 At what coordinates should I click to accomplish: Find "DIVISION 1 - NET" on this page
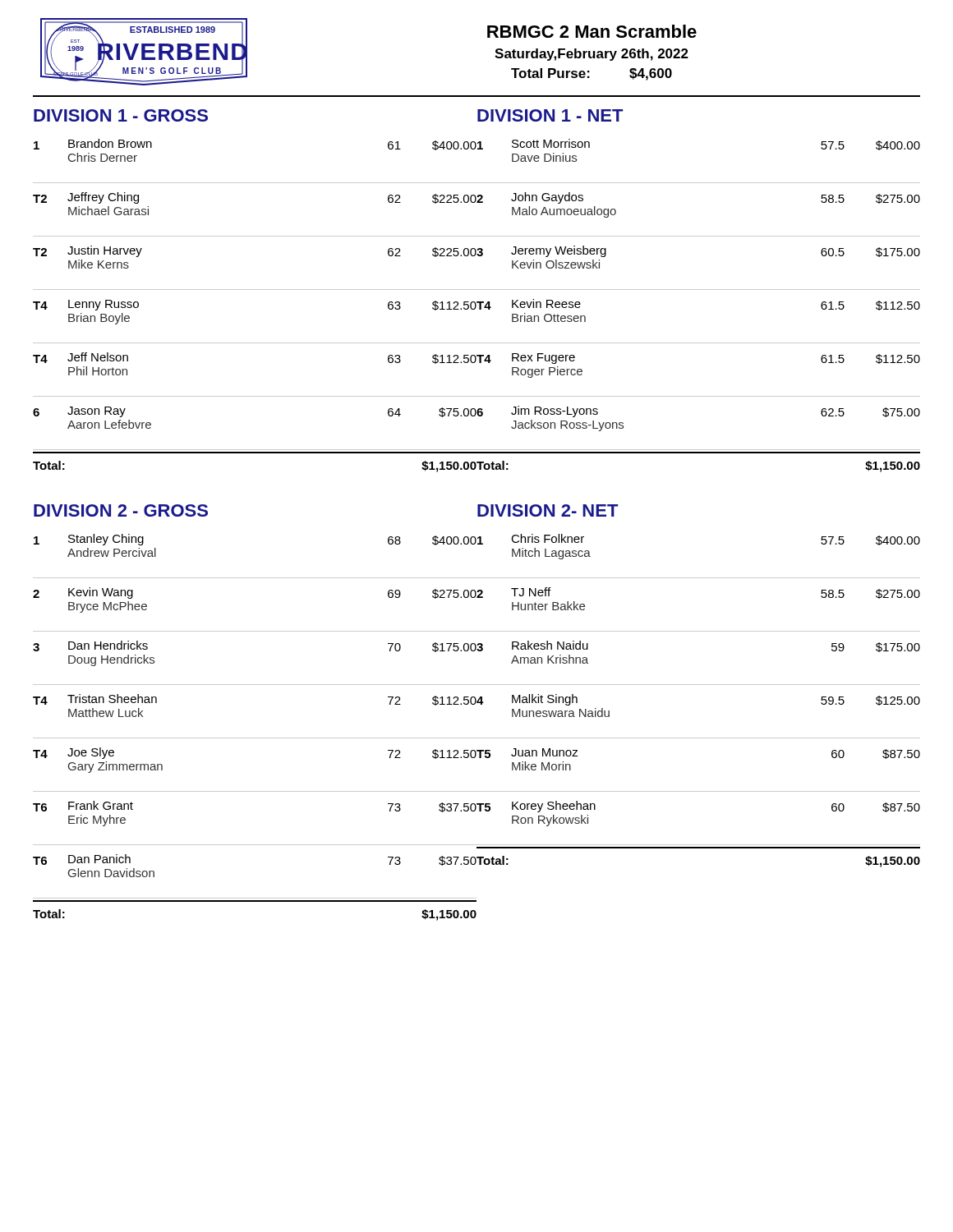pyautogui.click(x=550, y=115)
